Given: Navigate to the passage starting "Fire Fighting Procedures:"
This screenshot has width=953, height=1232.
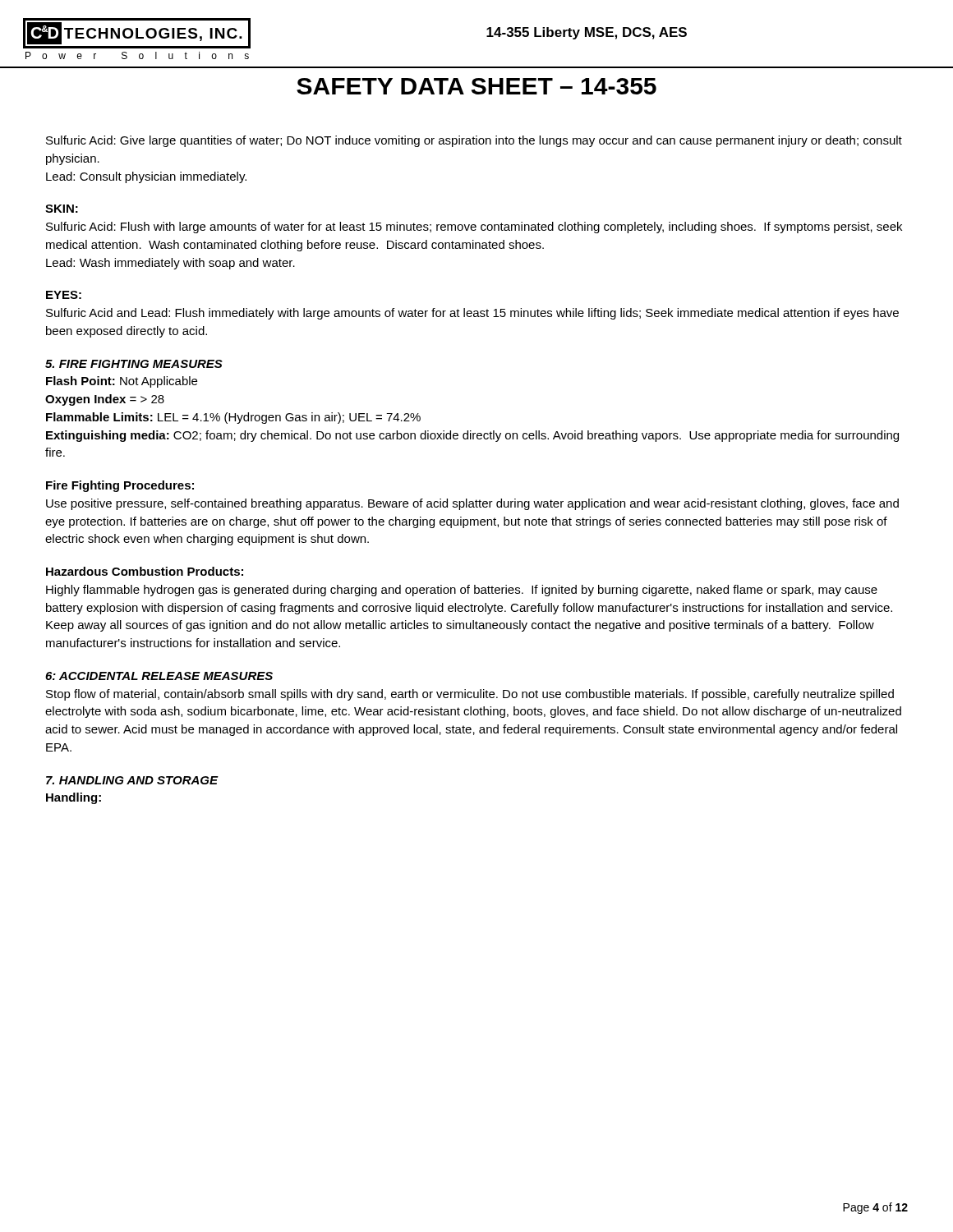Looking at the screenshot, I should [x=120, y=485].
